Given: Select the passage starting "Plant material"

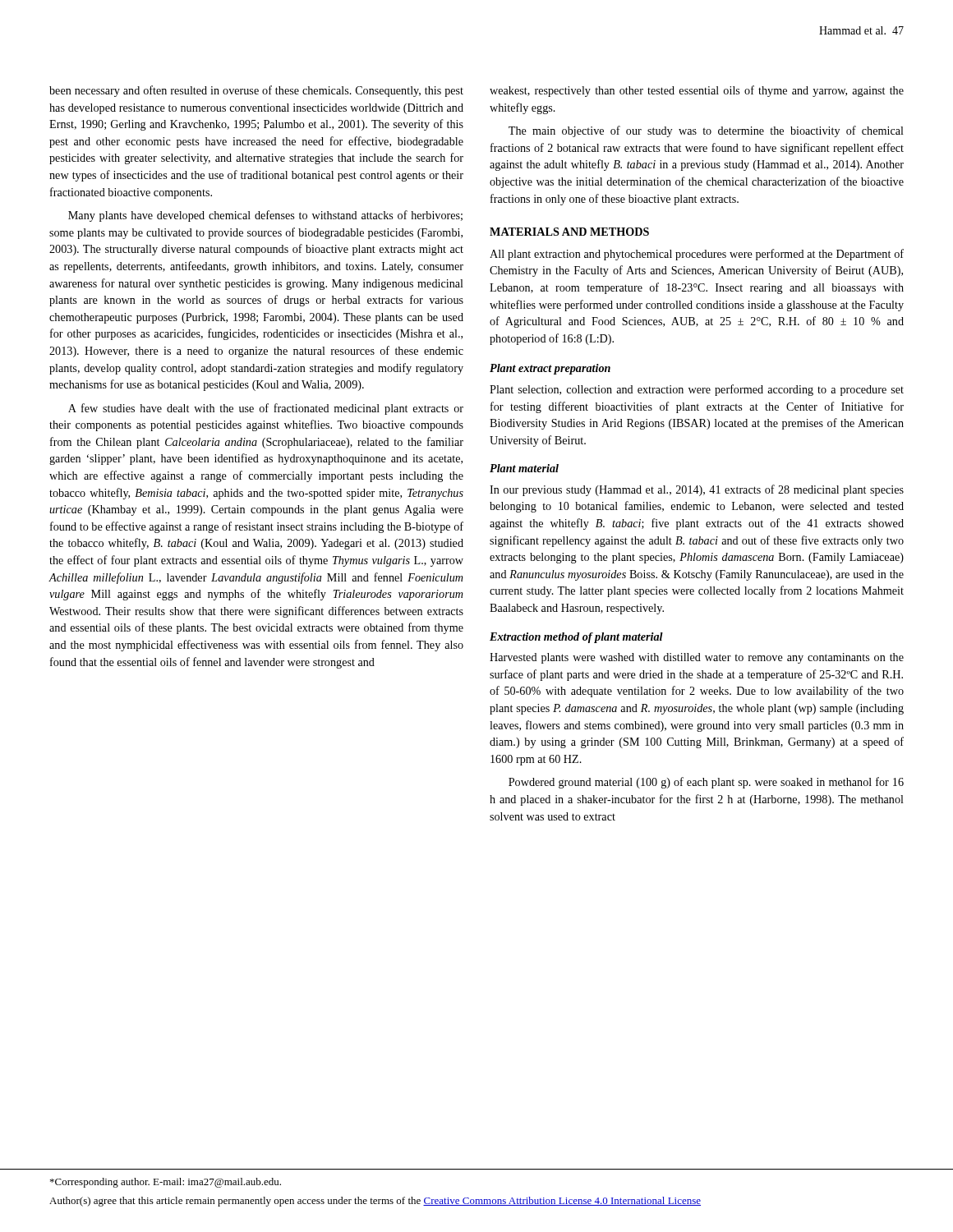Looking at the screenshot, I should tap(524, 468).
